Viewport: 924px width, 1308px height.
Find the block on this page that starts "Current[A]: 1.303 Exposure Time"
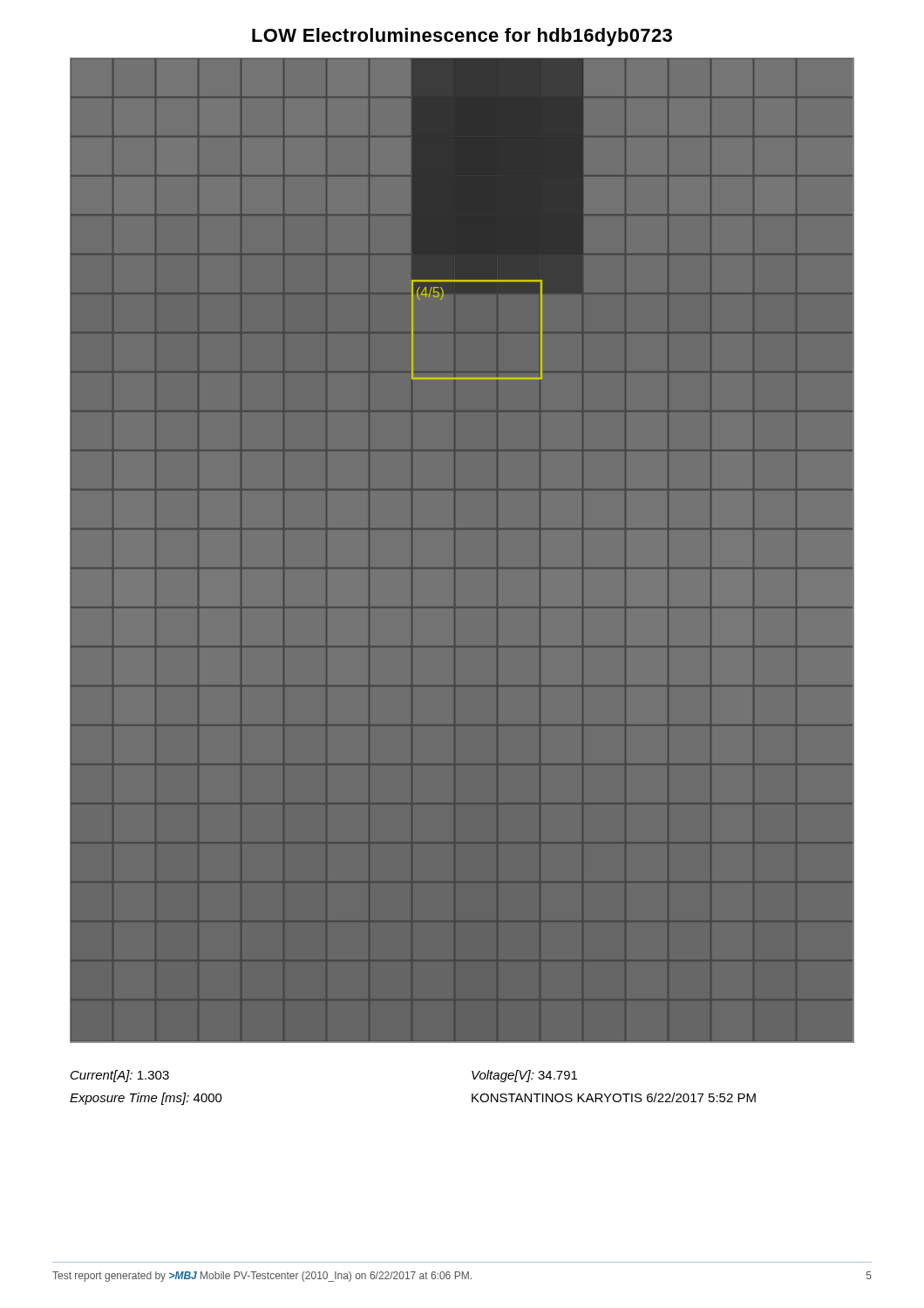pyautogui.click(x=146, y=1086)
